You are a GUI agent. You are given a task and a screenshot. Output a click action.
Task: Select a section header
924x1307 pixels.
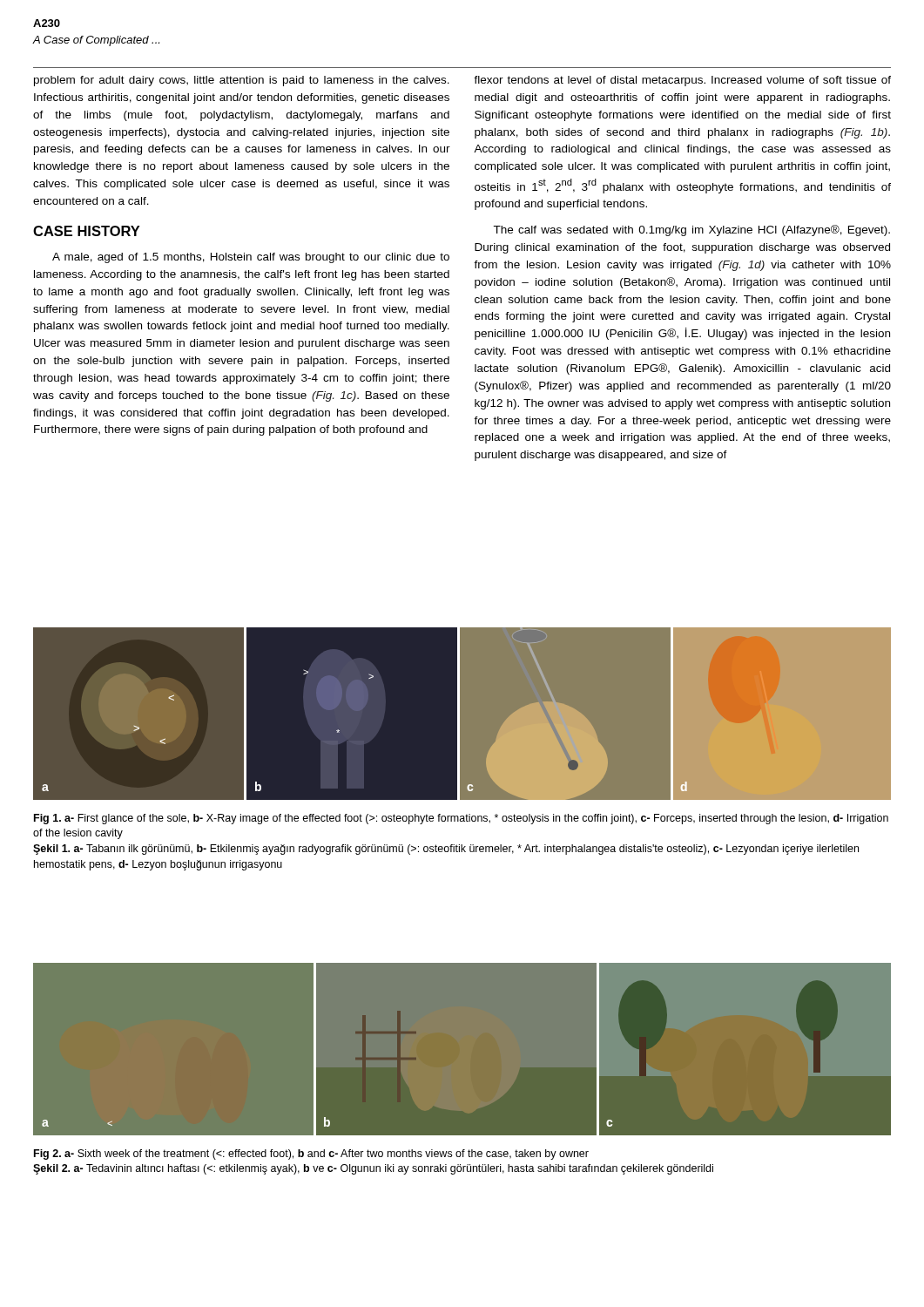pyautogui.click(x=241, y=231)
